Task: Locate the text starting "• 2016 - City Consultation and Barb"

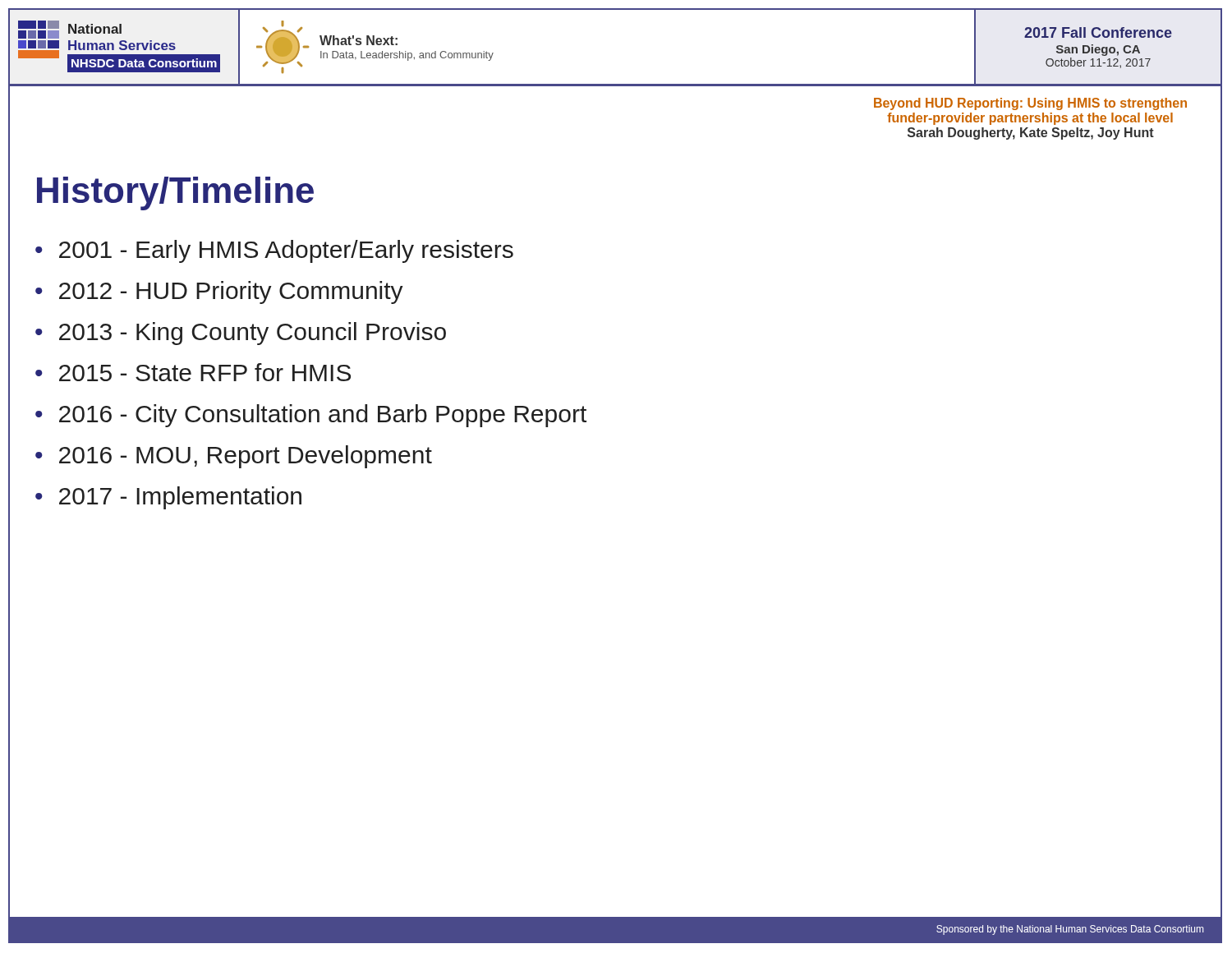Action: click(x=311, y=414)
